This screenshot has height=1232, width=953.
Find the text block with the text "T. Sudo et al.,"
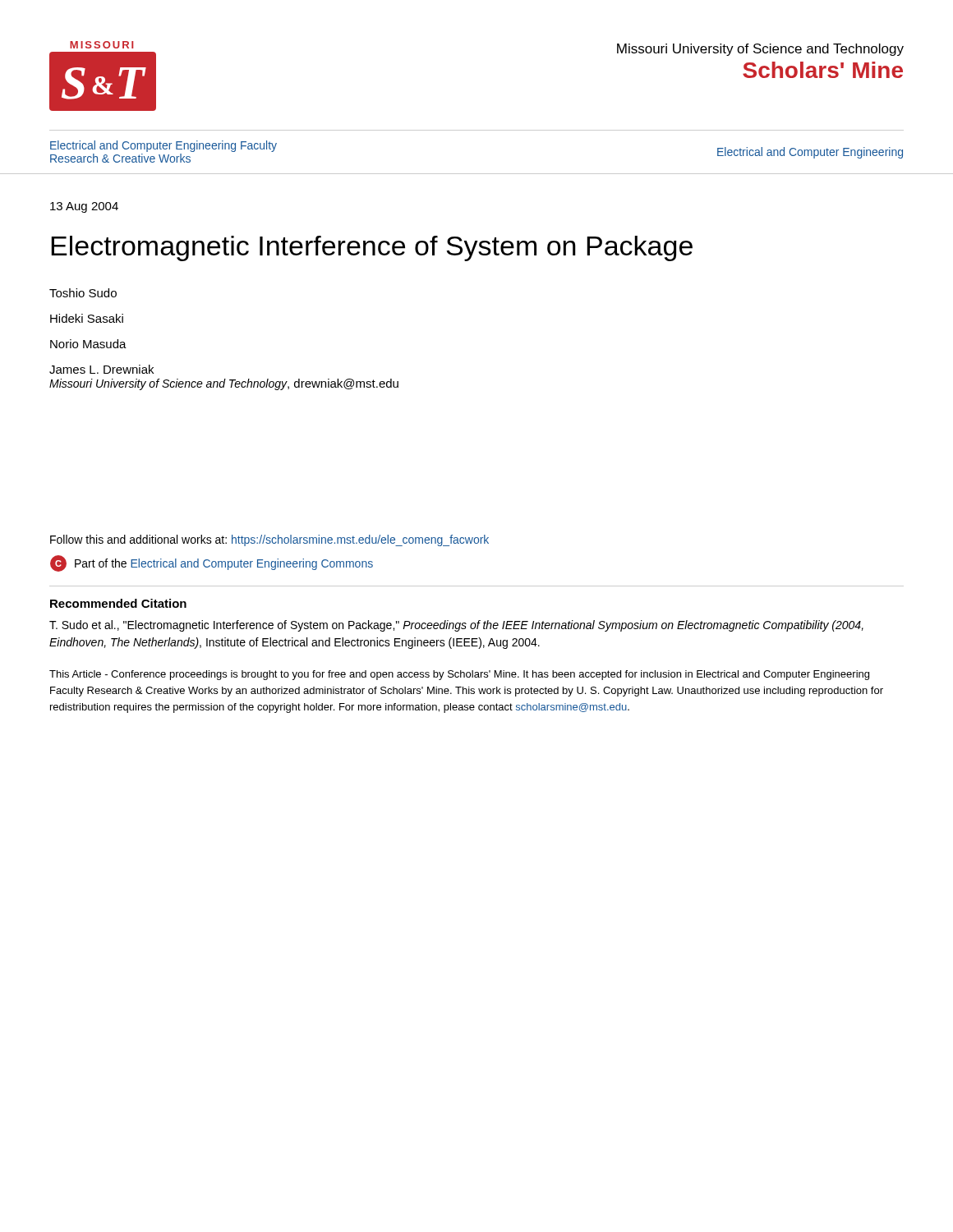pyautogui.click(x=457, y=633)
